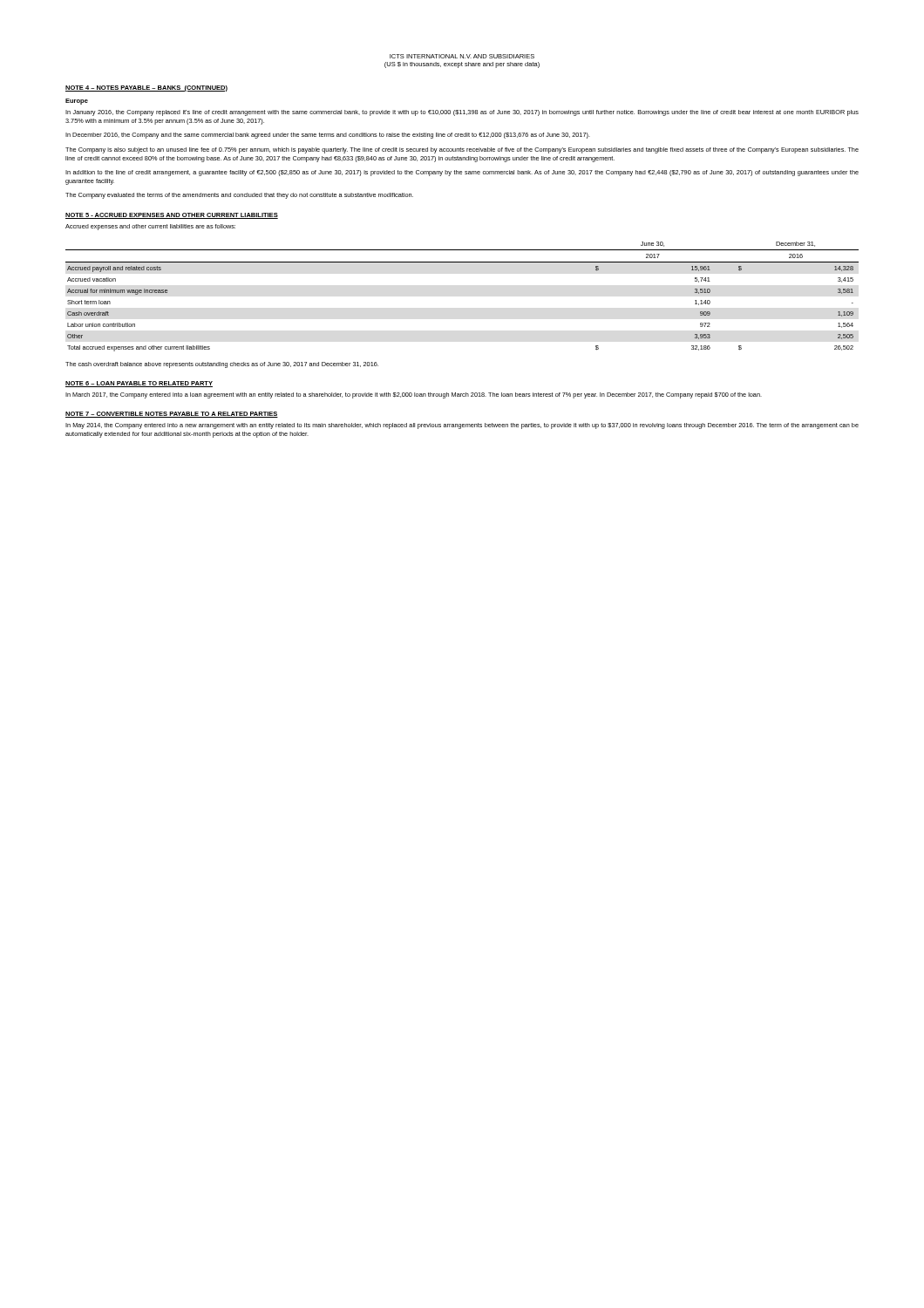Click on the region starting "Accrued expenses and other"
The width and height of the screenshot is (924, 1308).
coord(151,226)
